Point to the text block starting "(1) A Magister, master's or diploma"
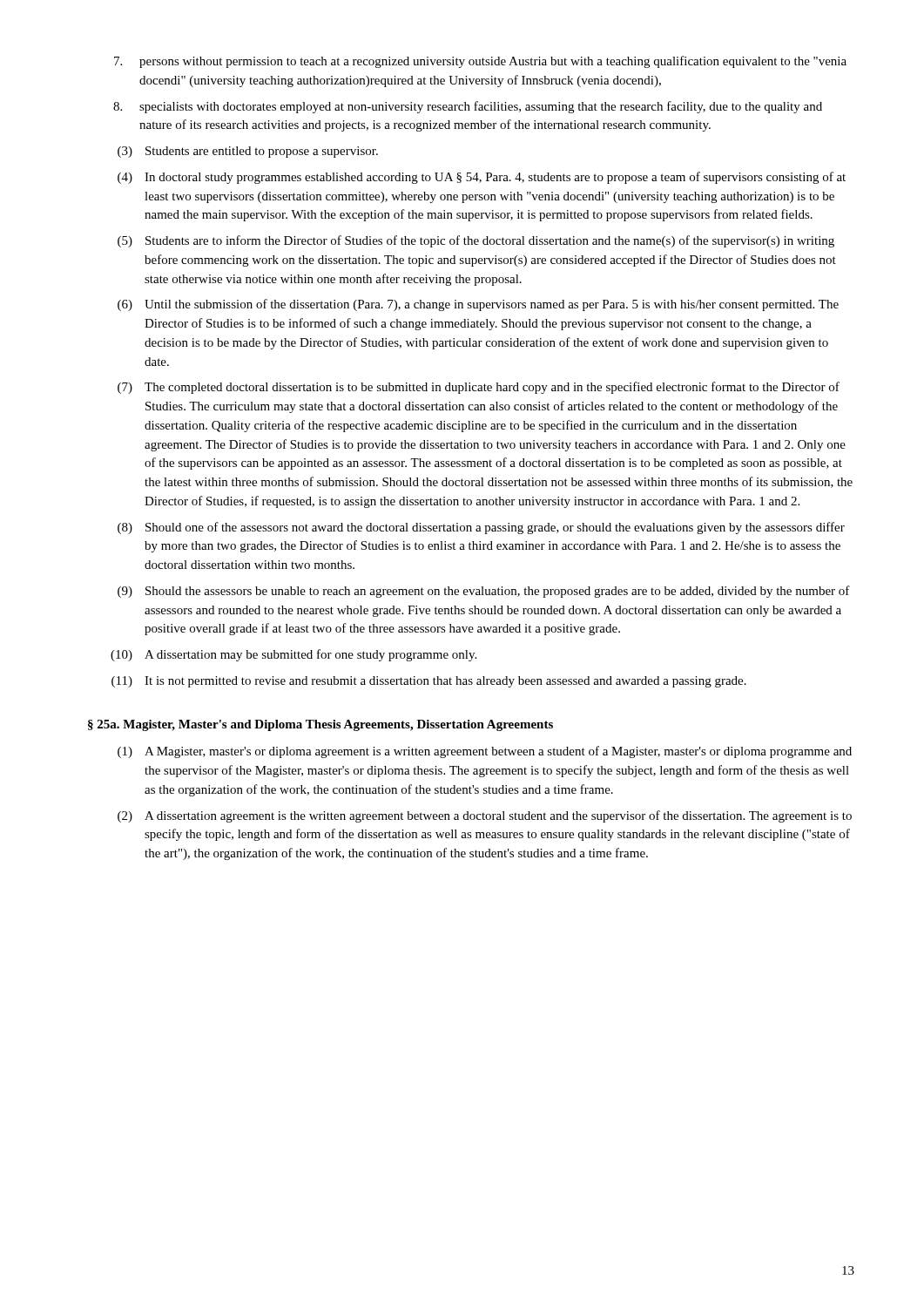This screenshot has height=1307, width=924. click(471, 771)
